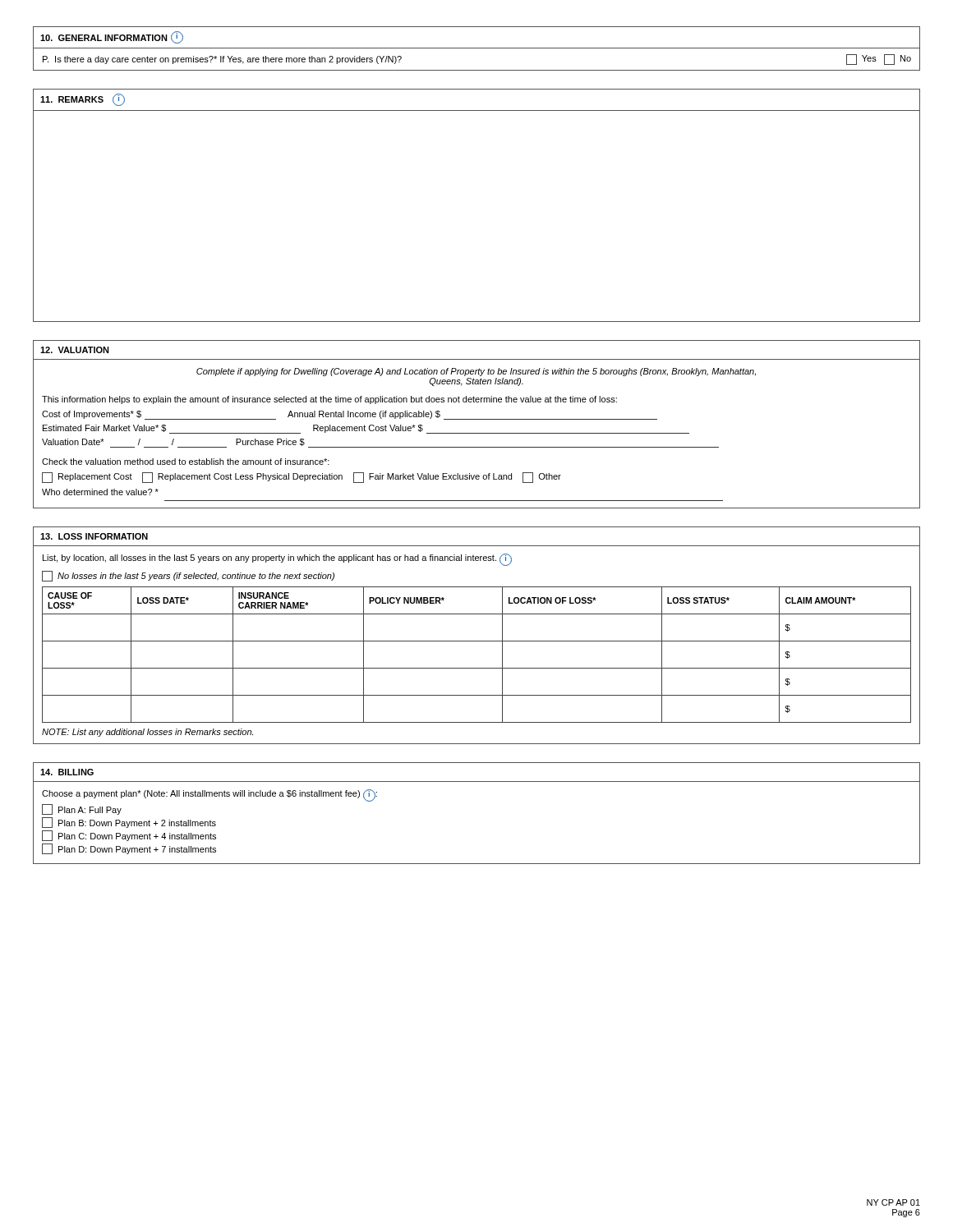Navigate to the element starting "Plan A: Full Pay"
The width and height of the screenshot is (953, 1232).
coord(82,810)
